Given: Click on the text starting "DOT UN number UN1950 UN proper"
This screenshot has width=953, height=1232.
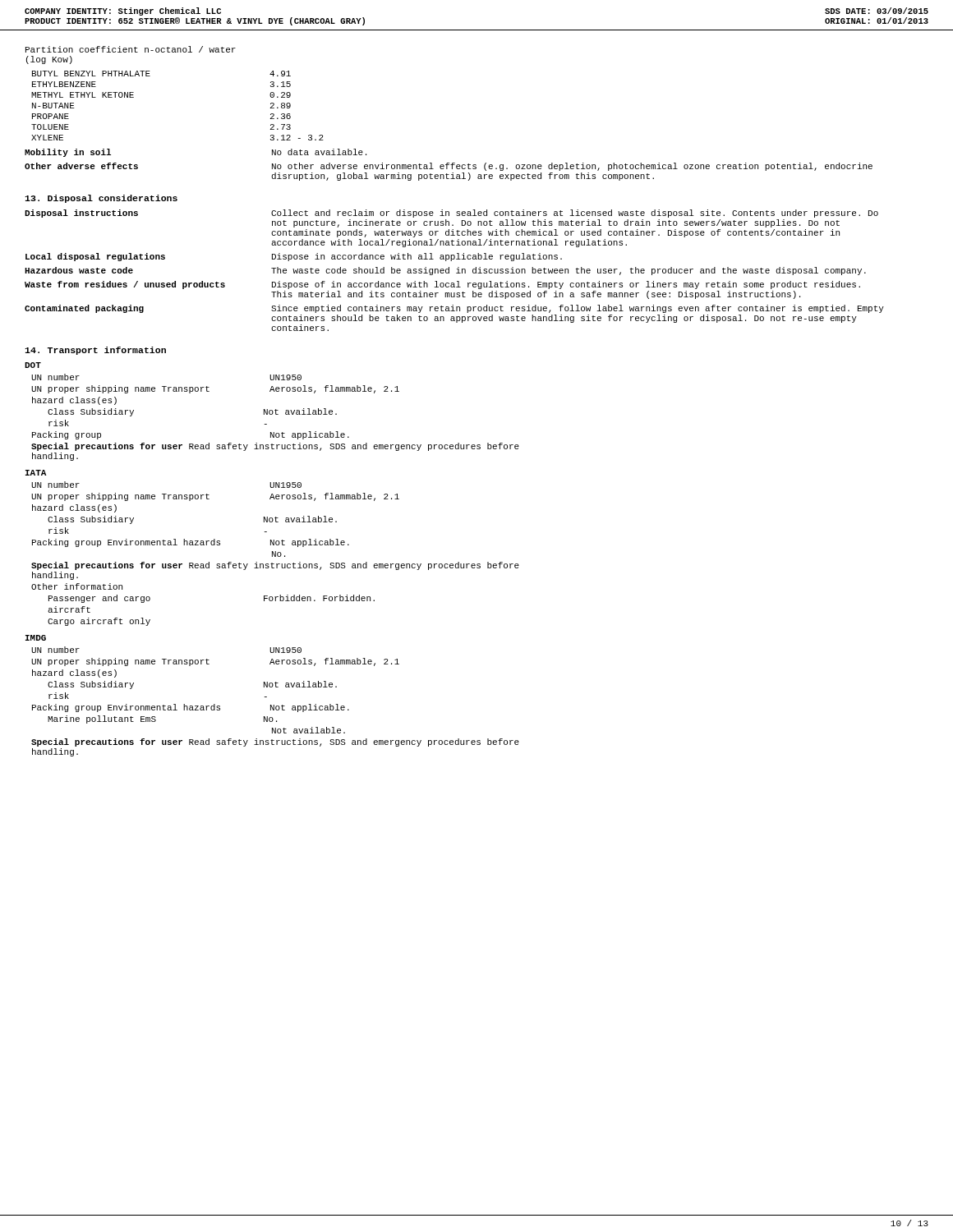Looking at the screenshot, I should pyautogui.click(x=33, y=365).
